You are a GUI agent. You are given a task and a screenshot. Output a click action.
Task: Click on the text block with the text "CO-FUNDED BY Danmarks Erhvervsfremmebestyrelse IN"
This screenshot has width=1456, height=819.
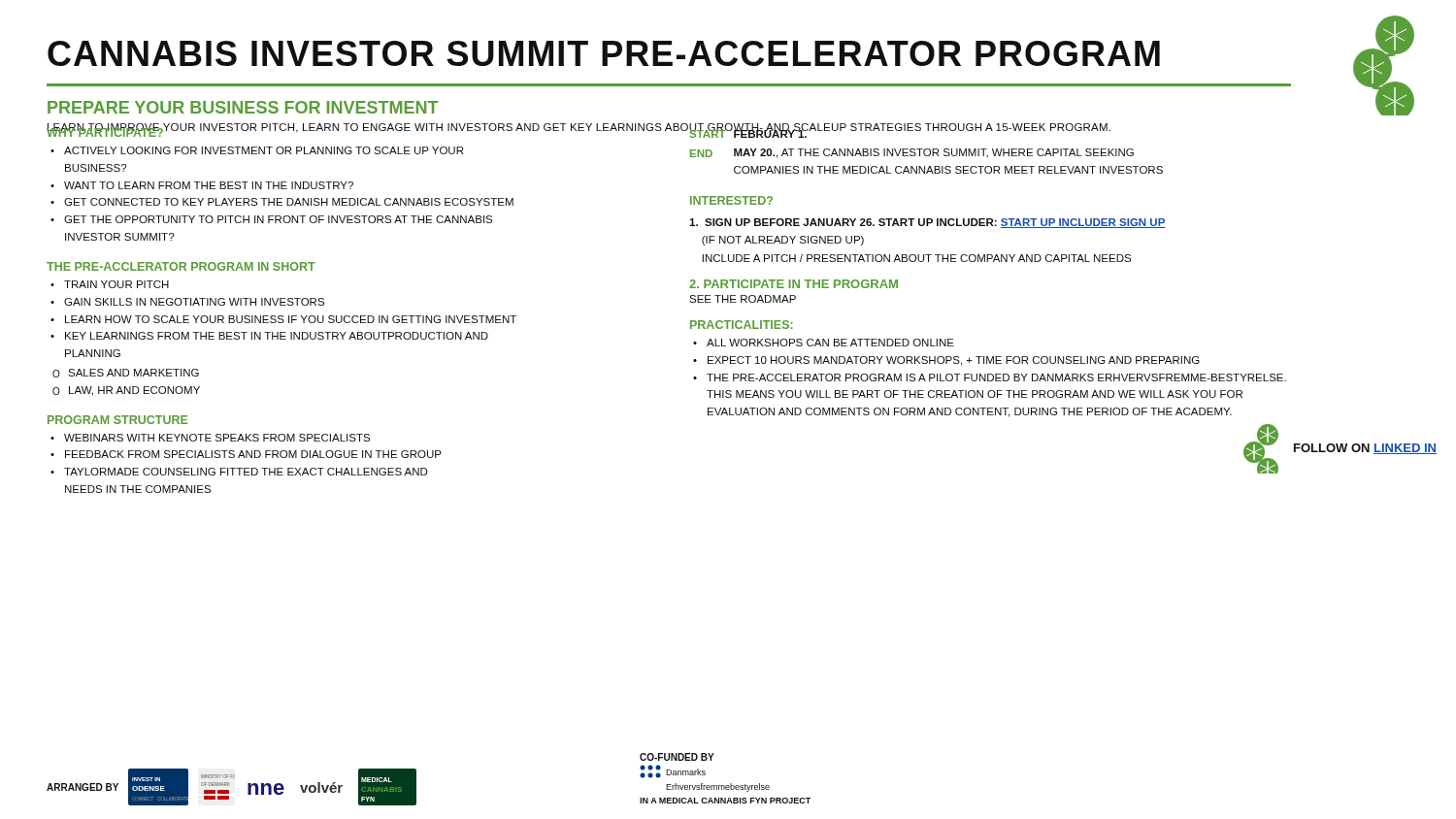746,779
